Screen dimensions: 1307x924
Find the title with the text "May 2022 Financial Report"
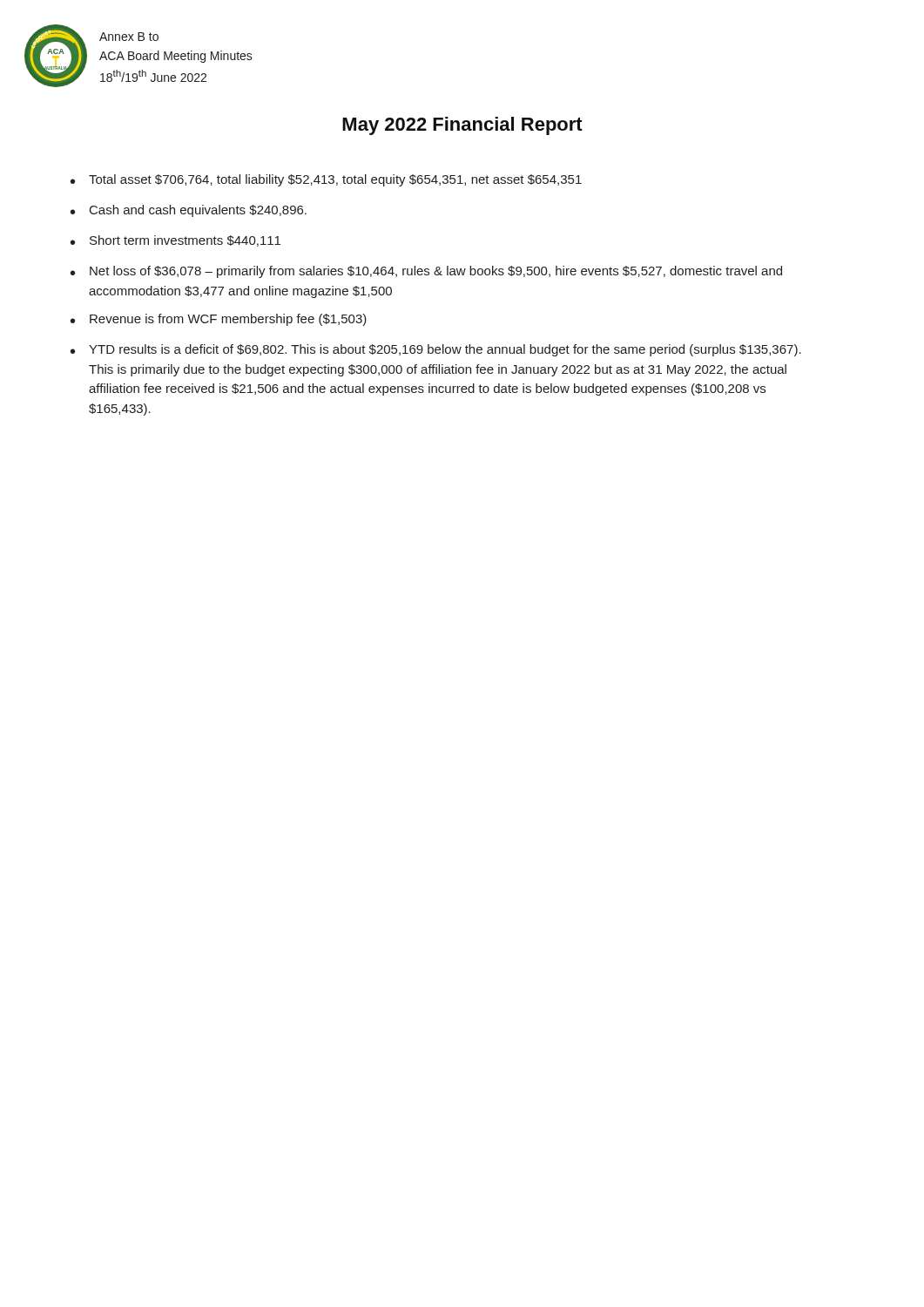pos(462,125)
